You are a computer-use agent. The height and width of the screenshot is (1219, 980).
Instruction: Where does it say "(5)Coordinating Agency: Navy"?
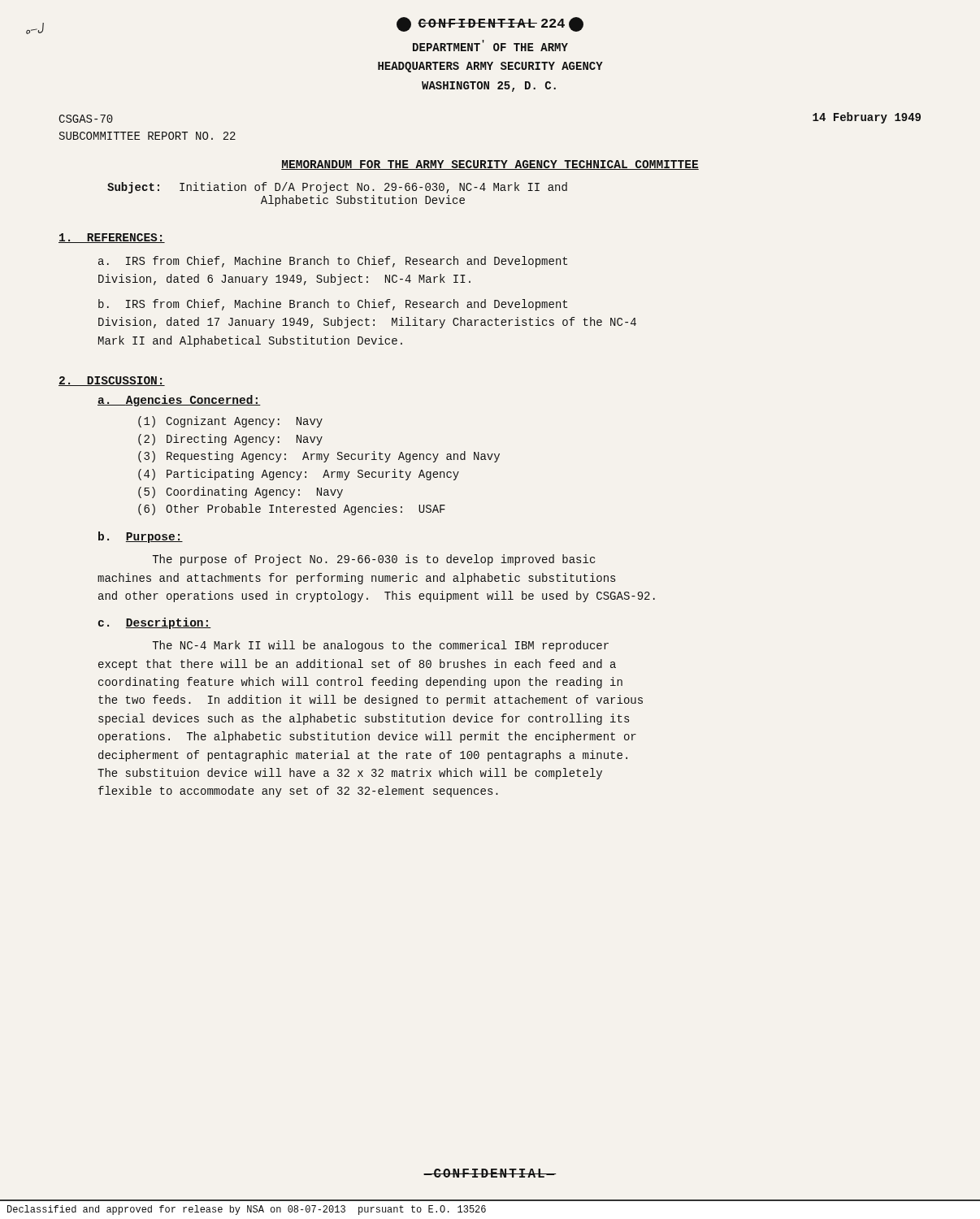tap(240, 493)
